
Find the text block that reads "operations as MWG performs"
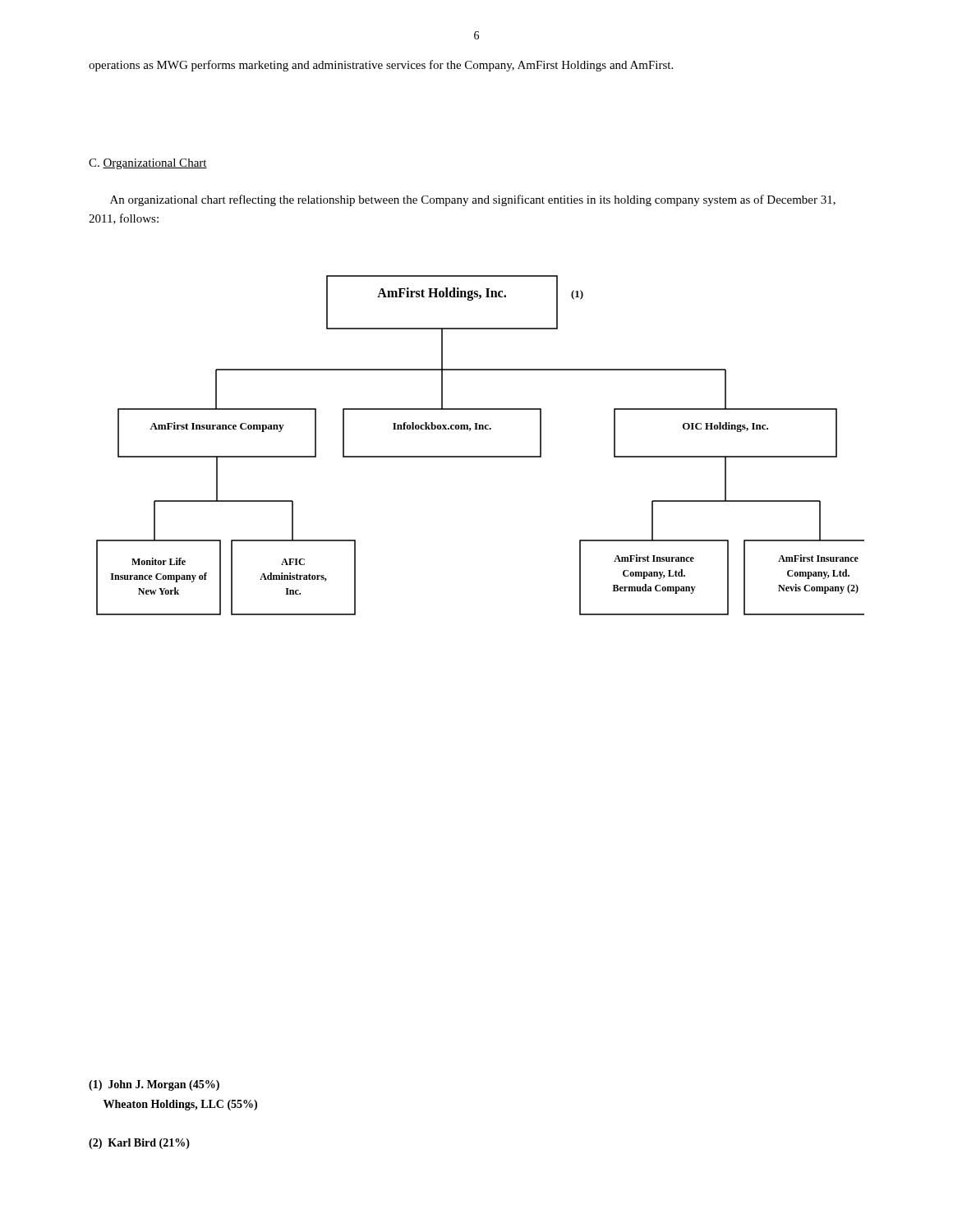coord(381,65)
